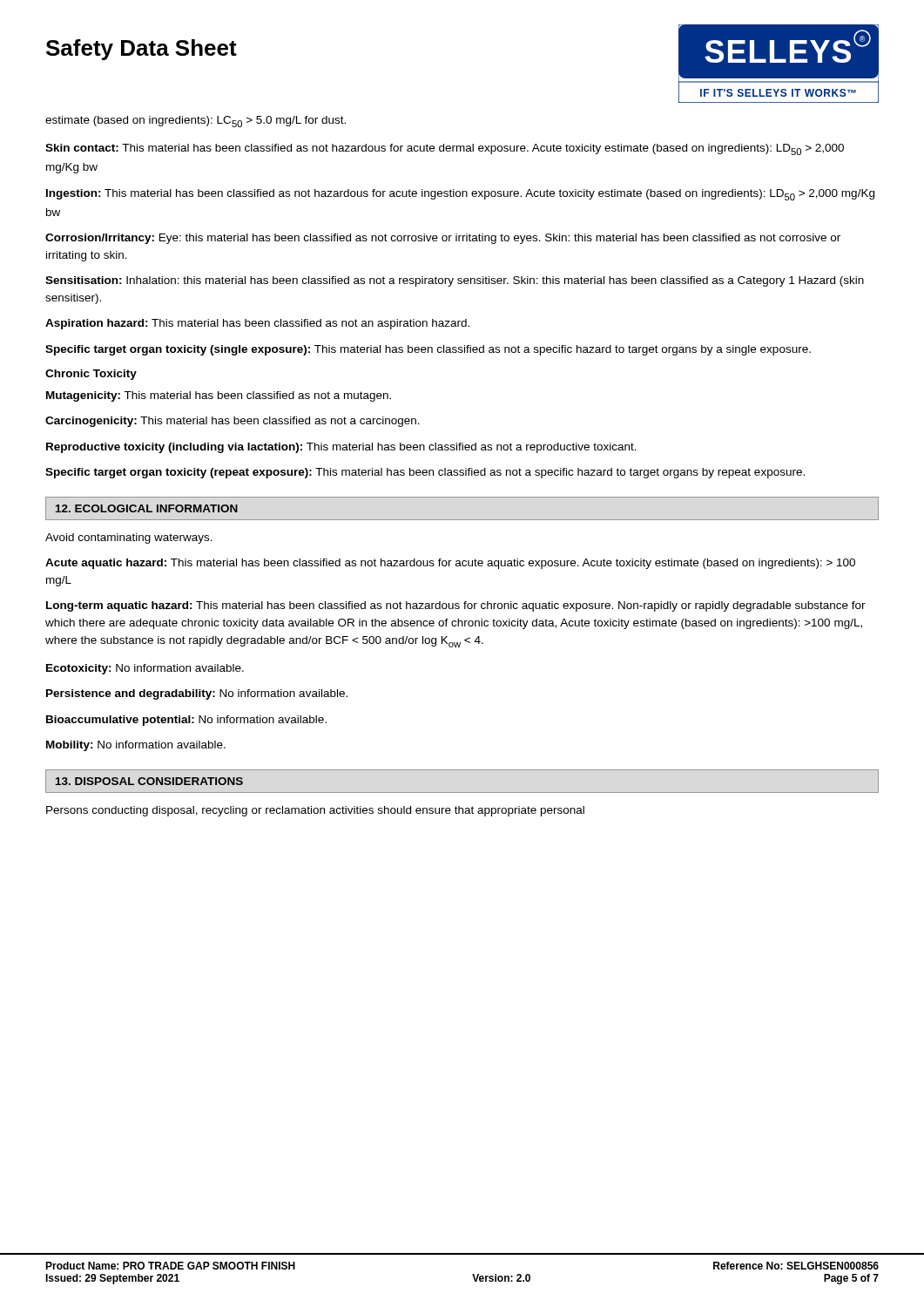Locate the section header with the text "12. ECOLOGICAL INFORMATION"
Screen dimensions: 1307x924
click(146, 508)
